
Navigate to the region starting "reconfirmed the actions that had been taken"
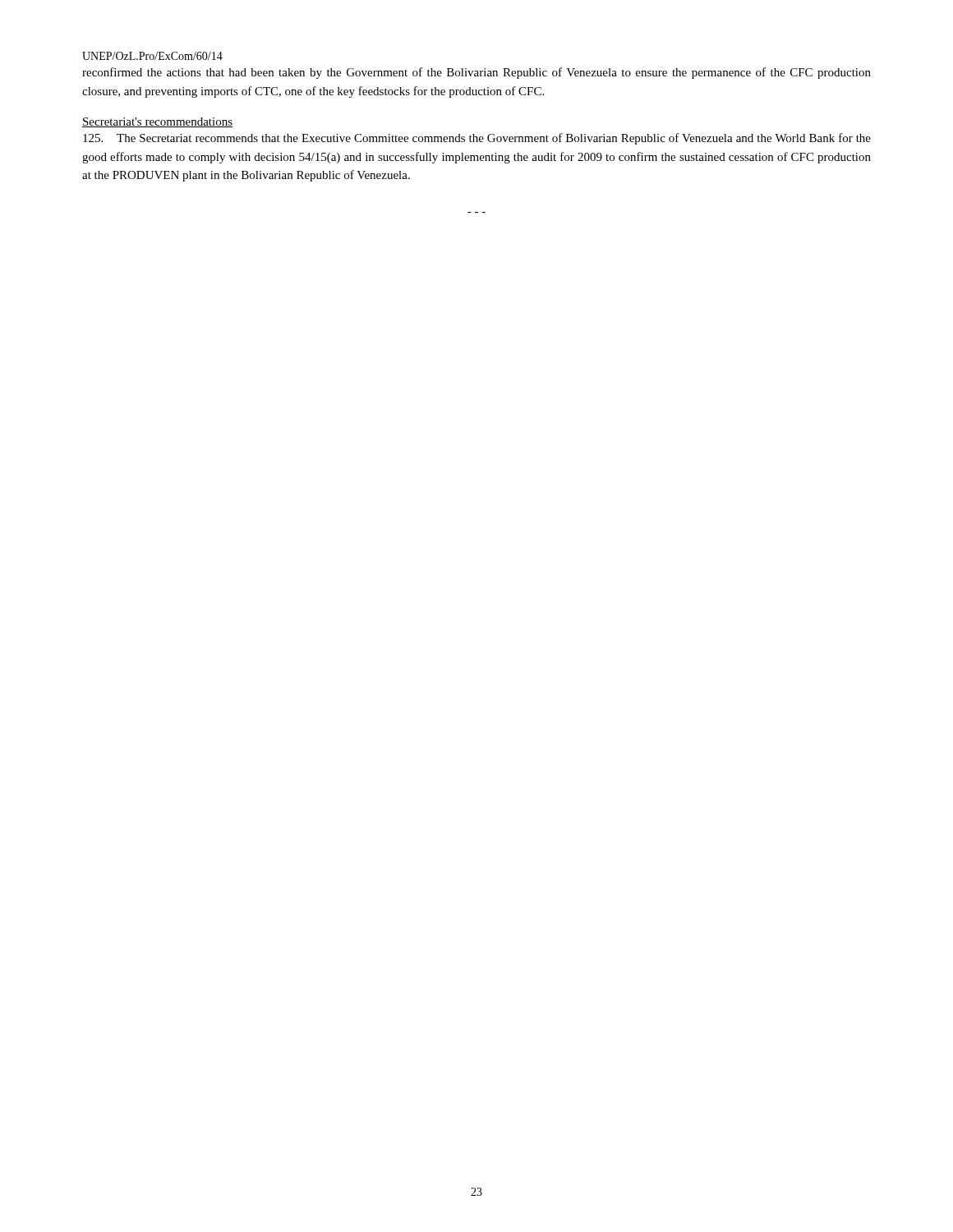click(476, 81)
